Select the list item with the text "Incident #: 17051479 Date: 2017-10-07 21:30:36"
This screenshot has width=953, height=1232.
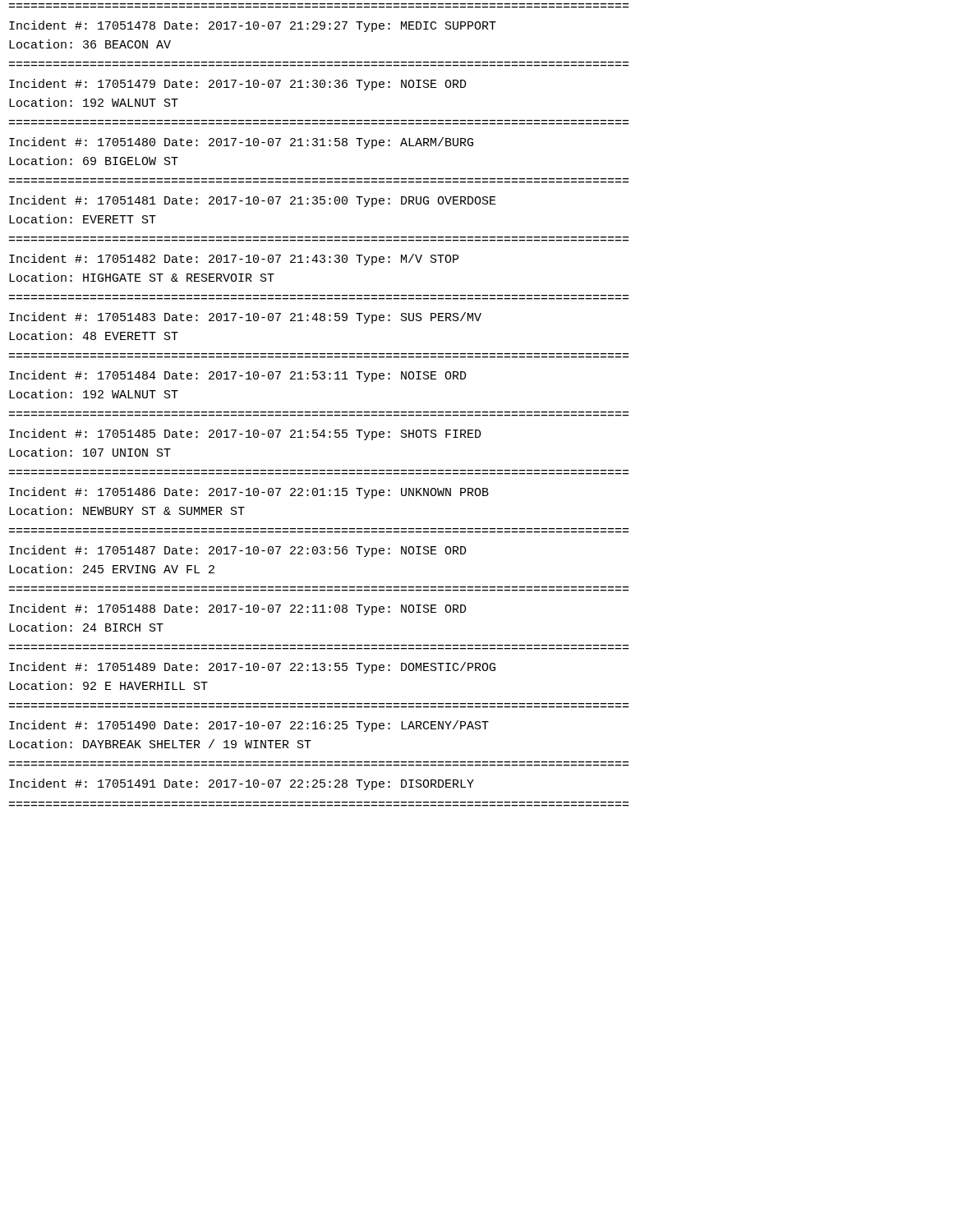coord(238,85)
